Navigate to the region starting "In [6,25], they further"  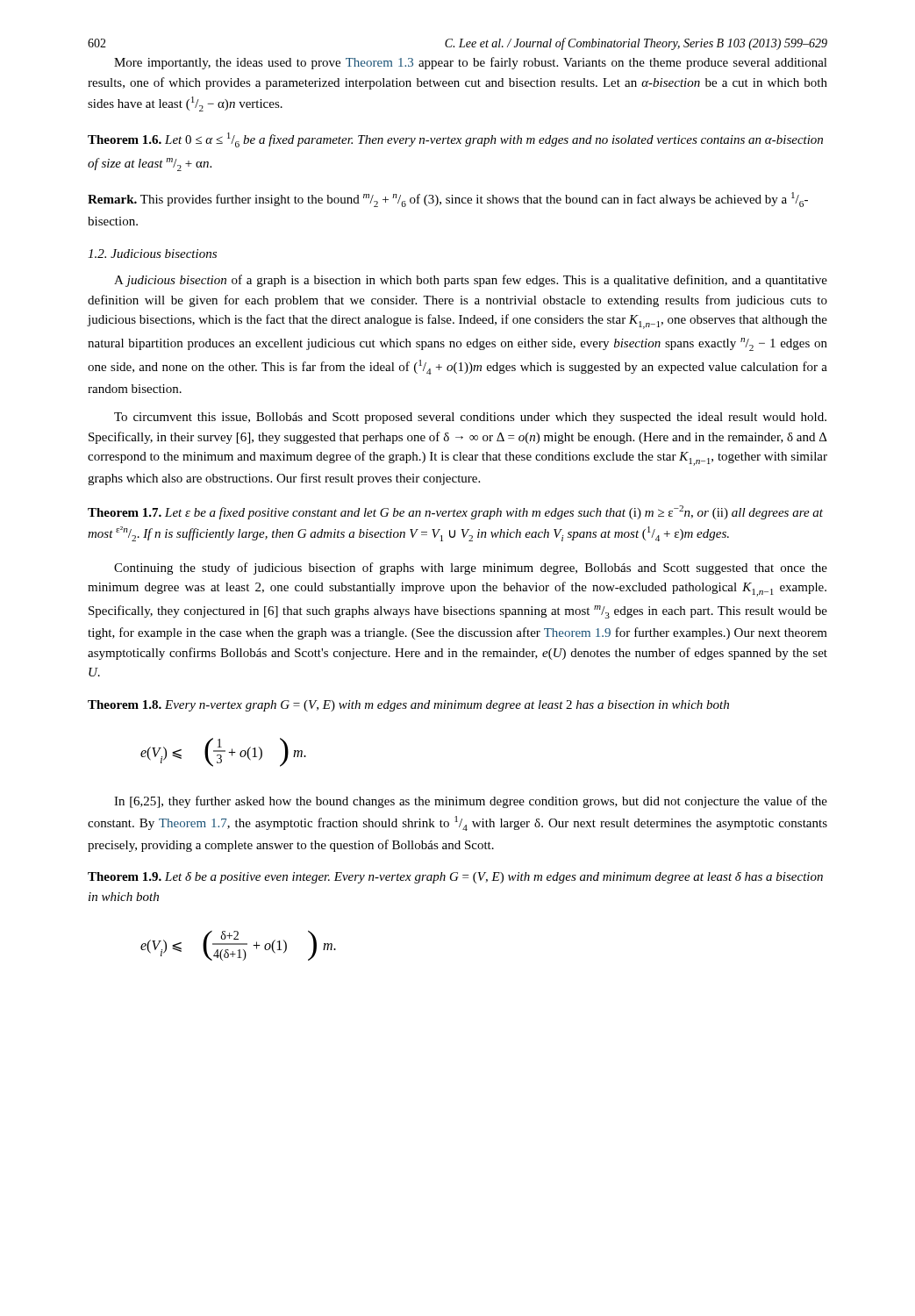458,823
